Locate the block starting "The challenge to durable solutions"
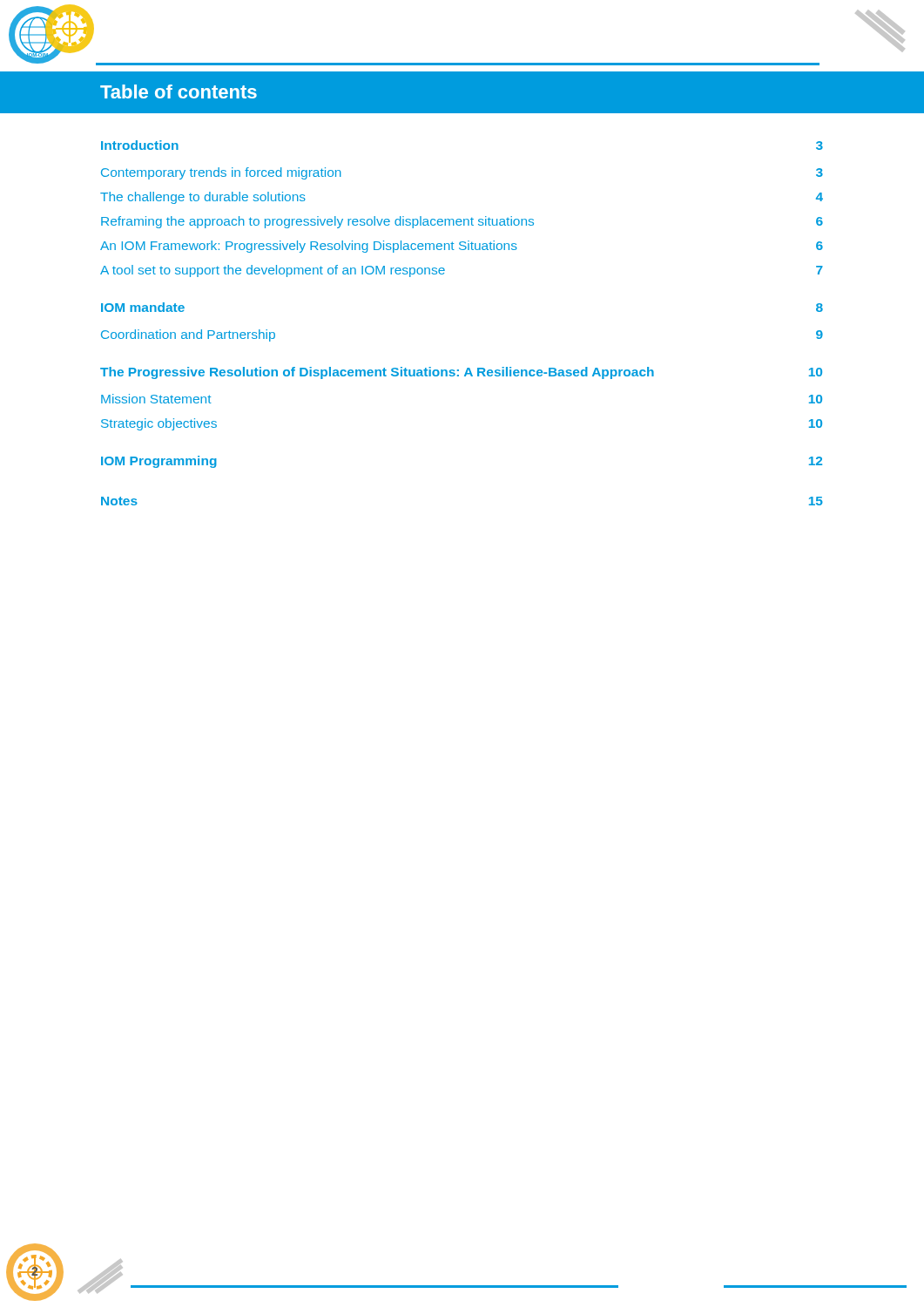 click(209, 197)
